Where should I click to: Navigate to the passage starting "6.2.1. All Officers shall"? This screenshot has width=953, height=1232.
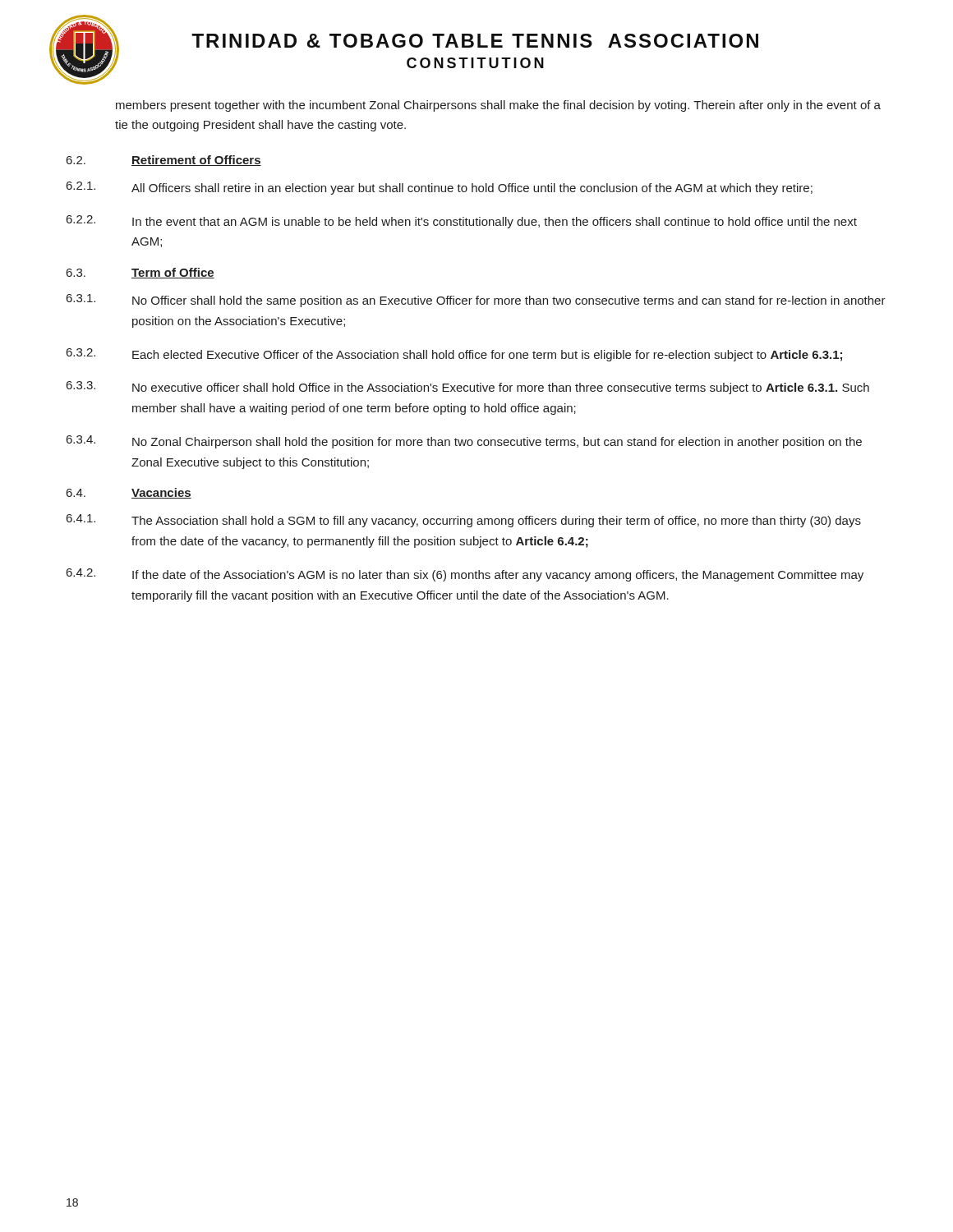476,188
